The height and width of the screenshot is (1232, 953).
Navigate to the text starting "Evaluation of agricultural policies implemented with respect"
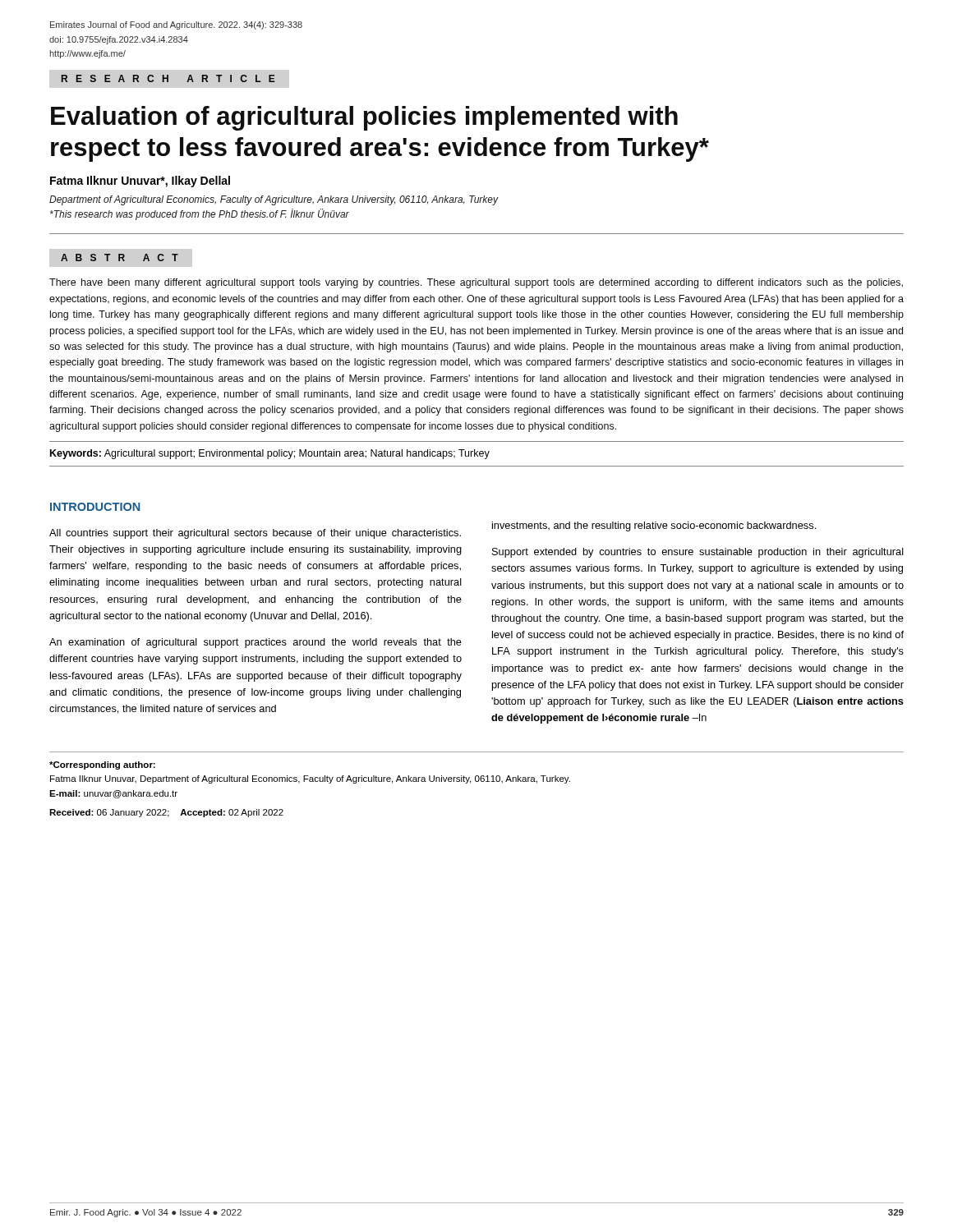tap(379, 132)
